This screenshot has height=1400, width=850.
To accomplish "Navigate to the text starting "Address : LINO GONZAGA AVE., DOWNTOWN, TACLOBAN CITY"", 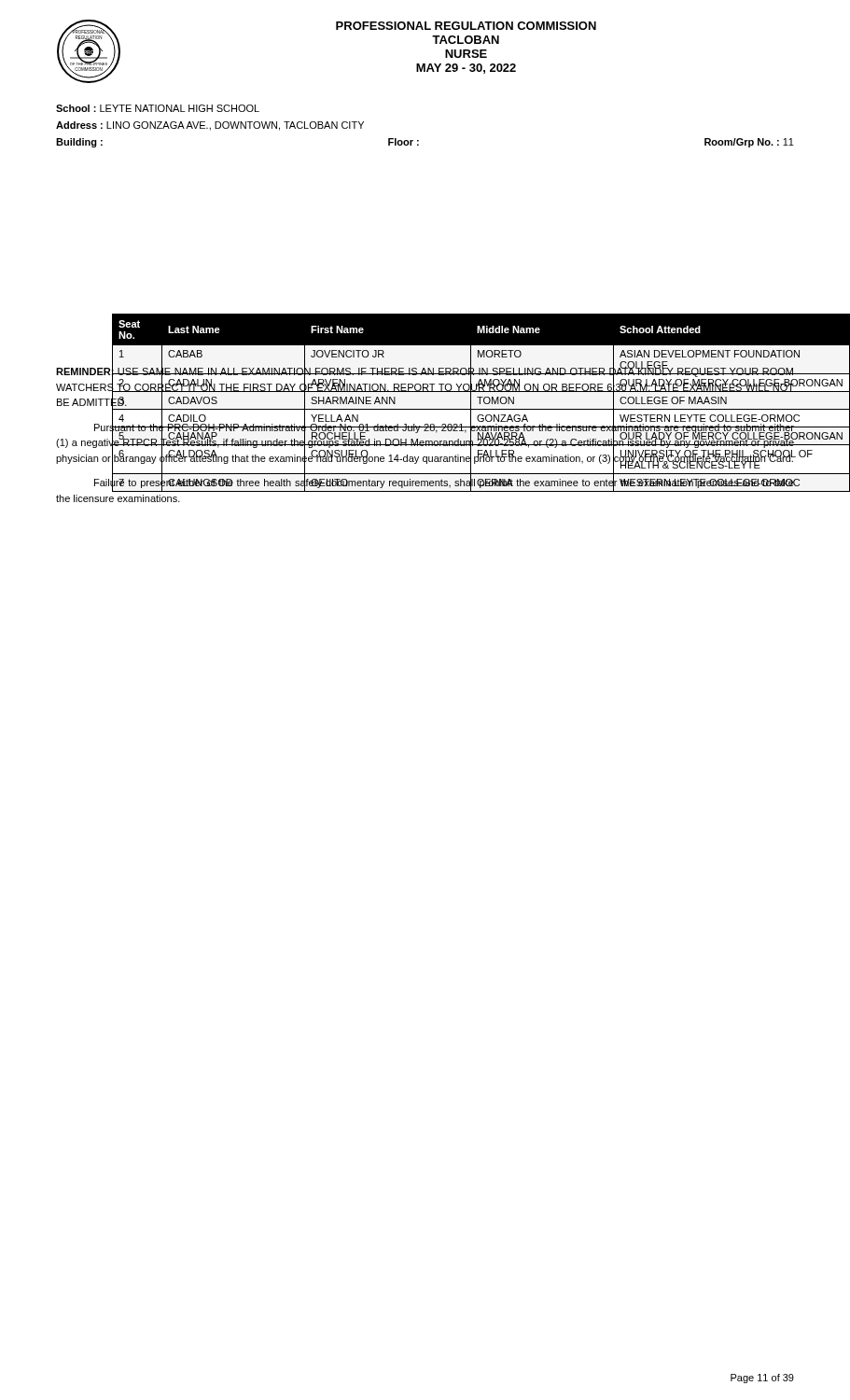I will (x=210, y=125).
